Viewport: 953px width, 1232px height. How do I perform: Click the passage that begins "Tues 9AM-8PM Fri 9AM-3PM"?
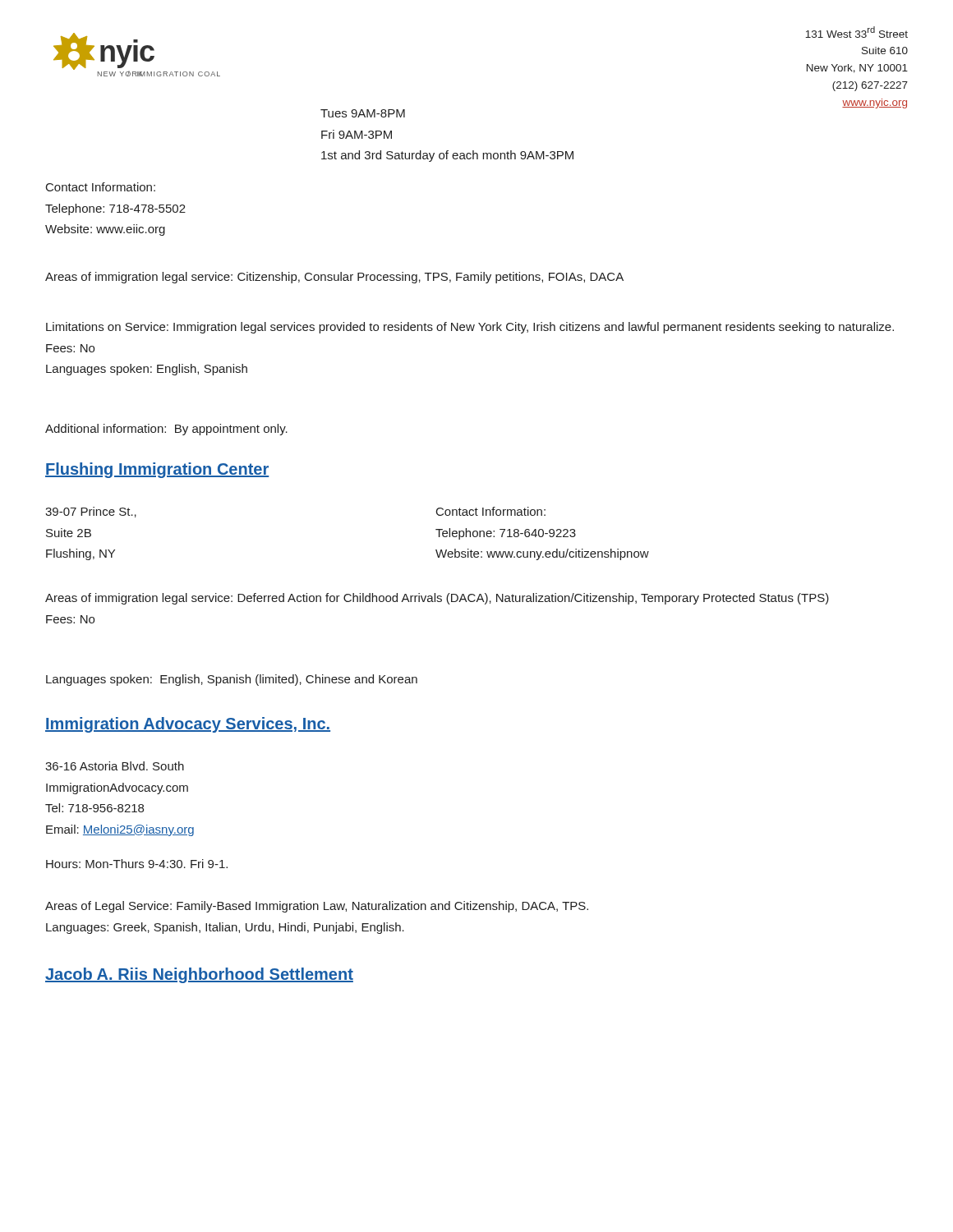point(363,113)
